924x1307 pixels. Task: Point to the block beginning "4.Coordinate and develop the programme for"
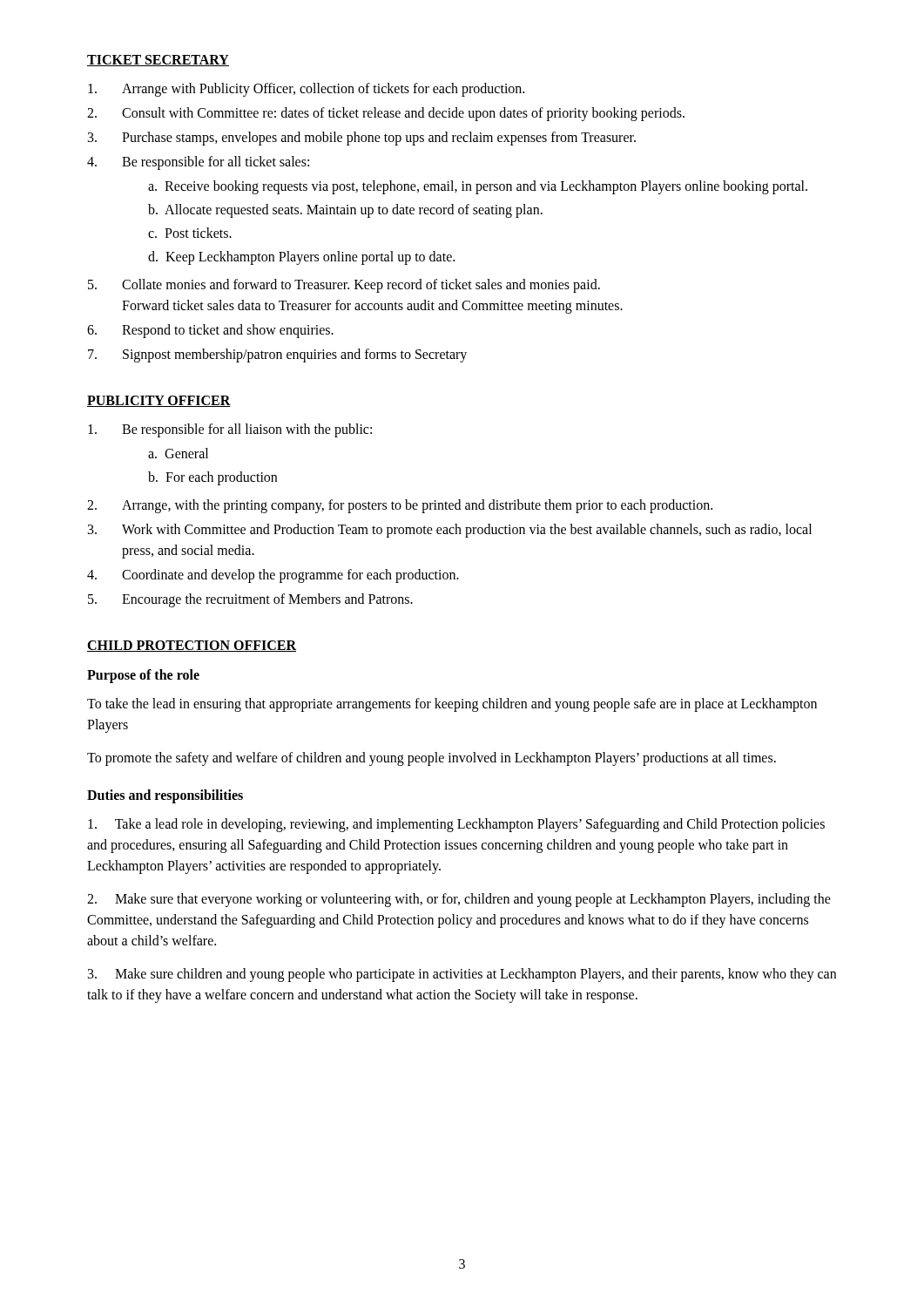462,575
